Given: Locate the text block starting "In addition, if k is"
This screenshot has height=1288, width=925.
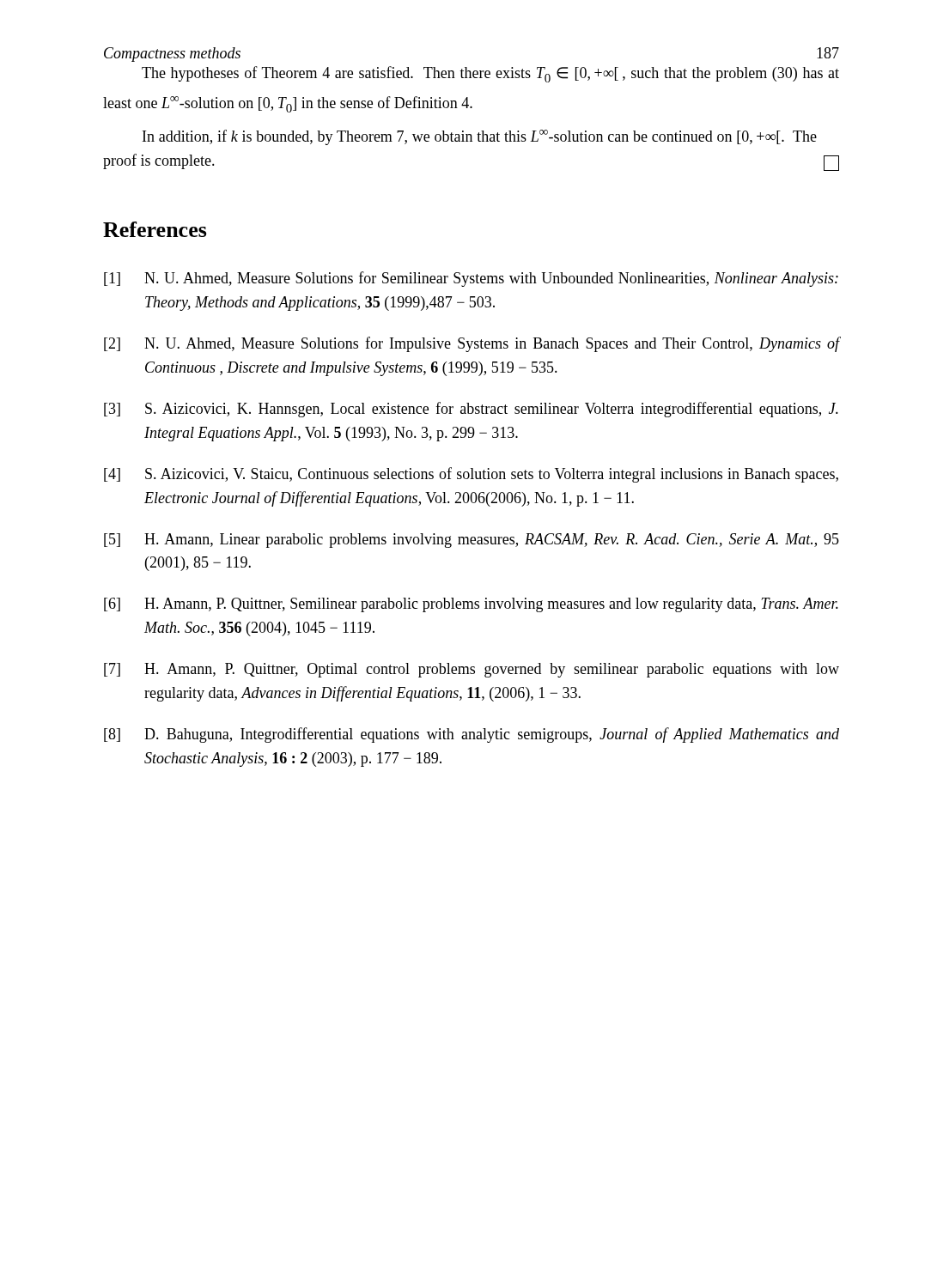Looking at the screenshot, I should [x=471, y=147].
